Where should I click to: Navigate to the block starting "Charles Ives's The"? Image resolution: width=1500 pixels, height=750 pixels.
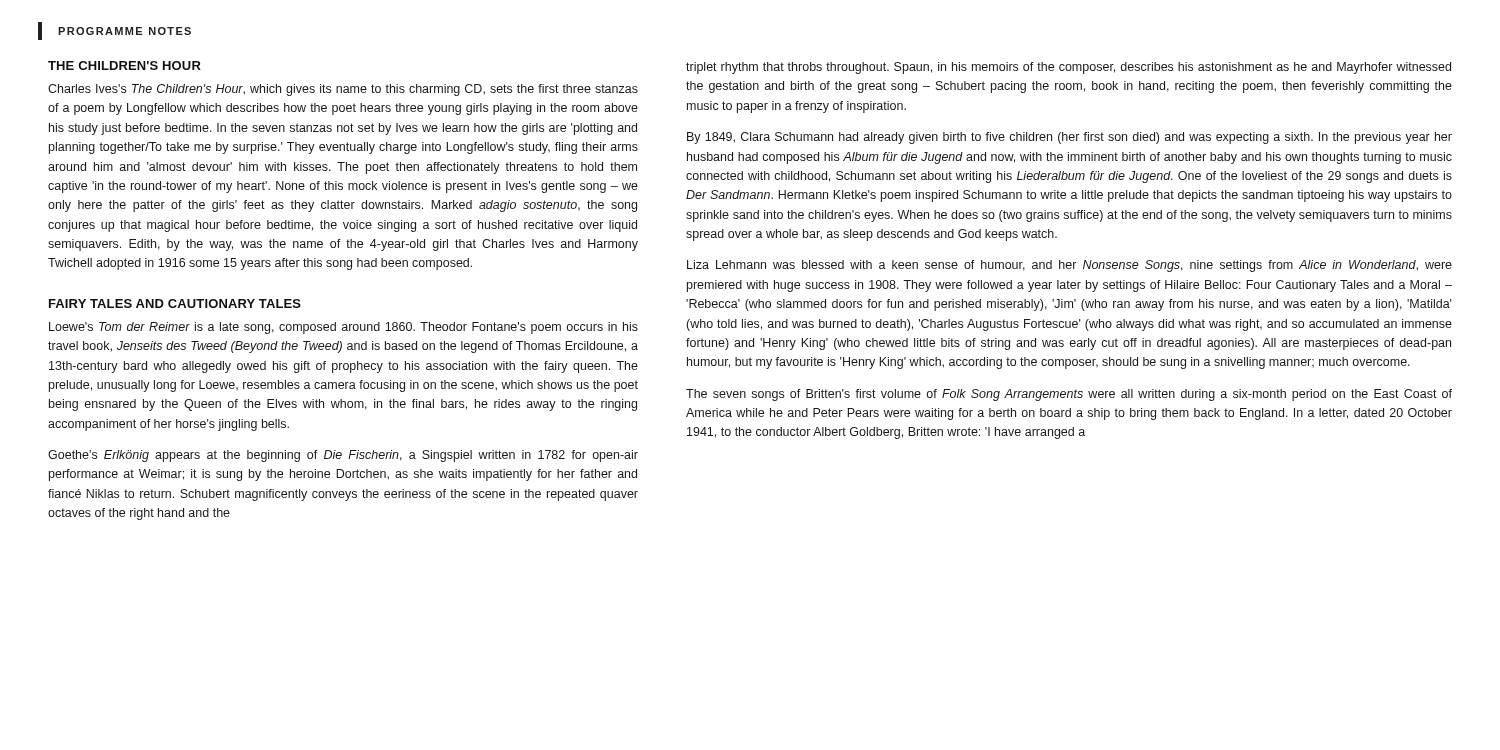[343, 176]
